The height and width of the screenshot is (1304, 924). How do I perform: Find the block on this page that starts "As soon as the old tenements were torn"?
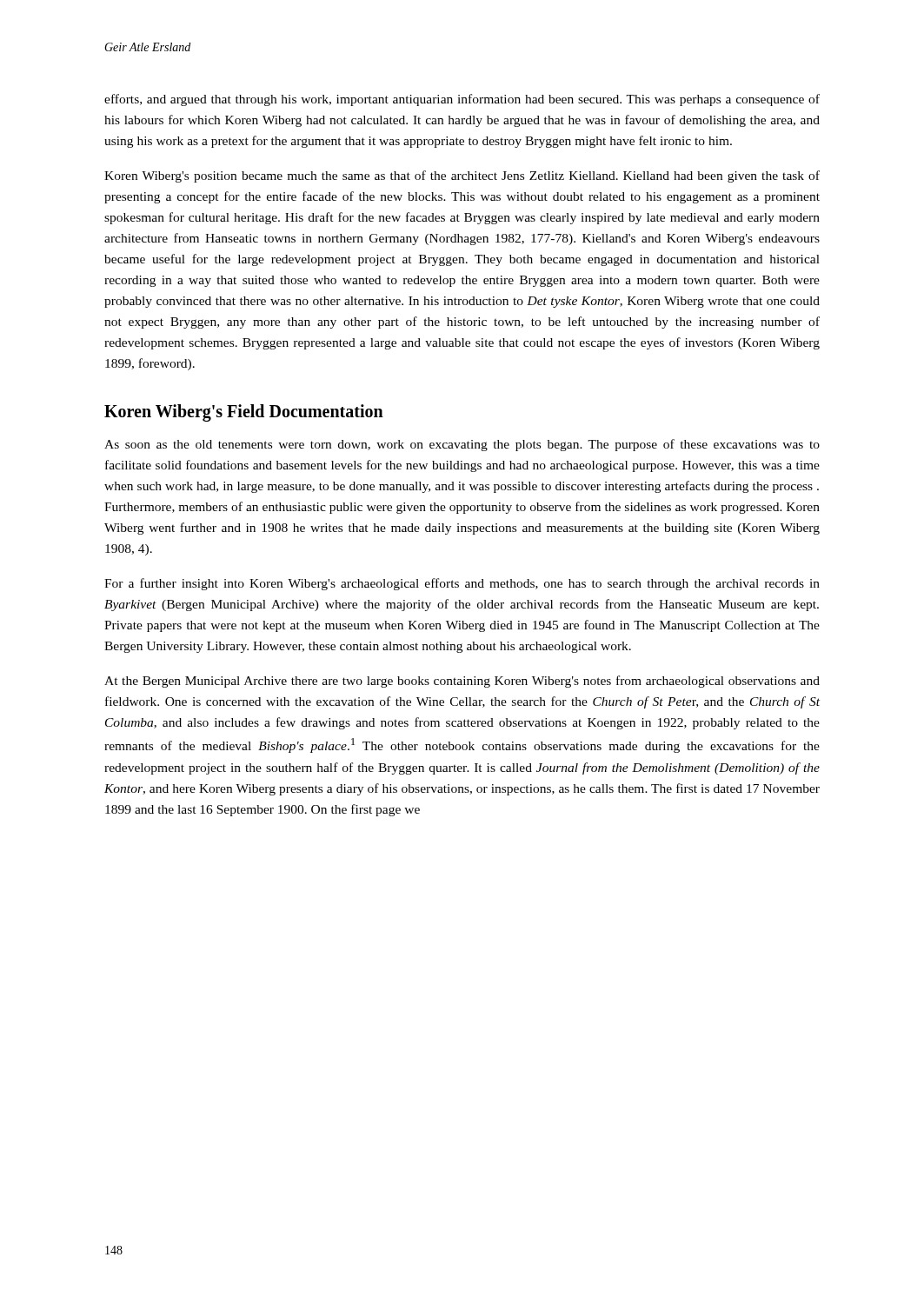coord(462,497)
